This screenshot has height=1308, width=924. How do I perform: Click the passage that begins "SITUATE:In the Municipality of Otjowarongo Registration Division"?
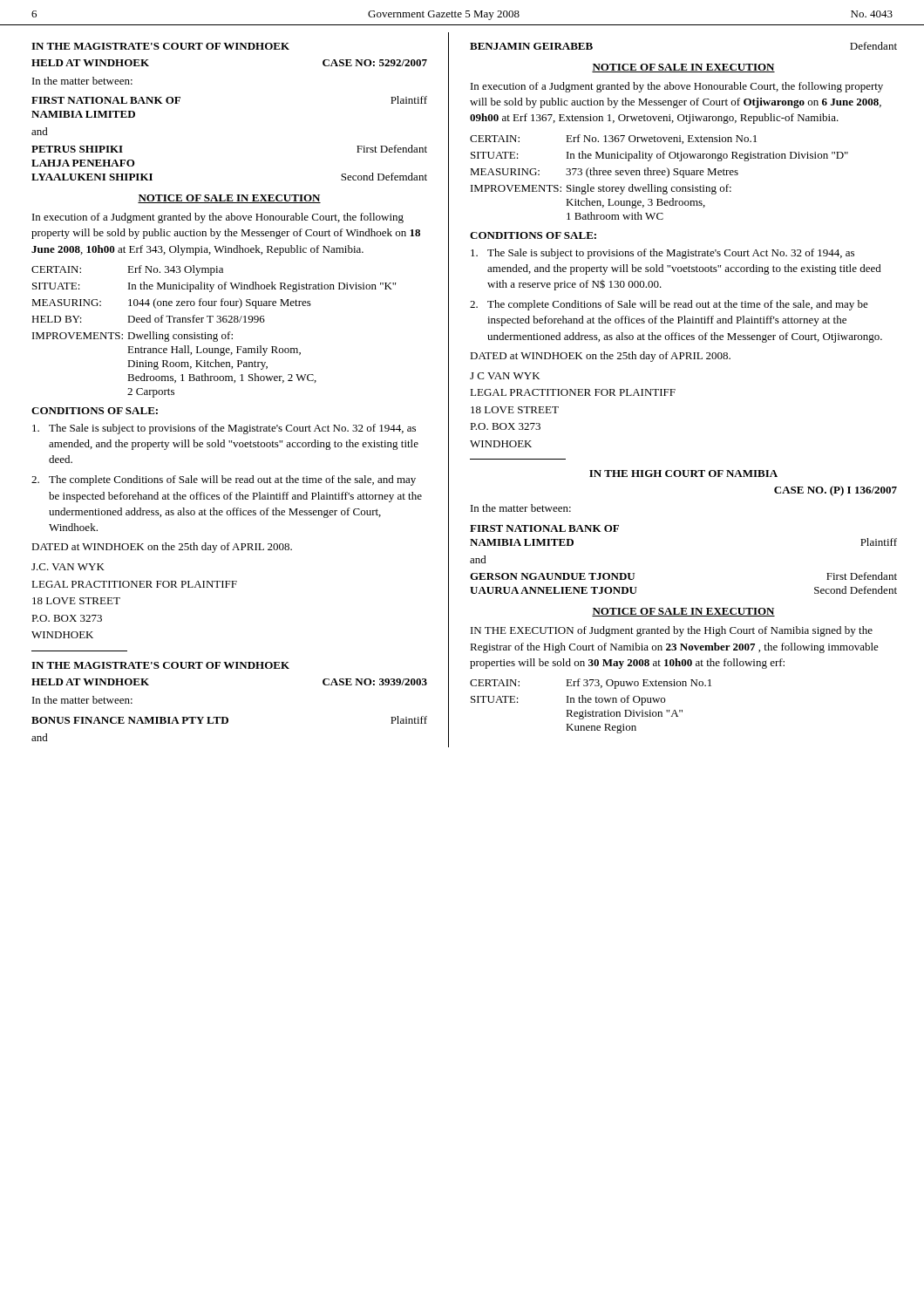683,155
